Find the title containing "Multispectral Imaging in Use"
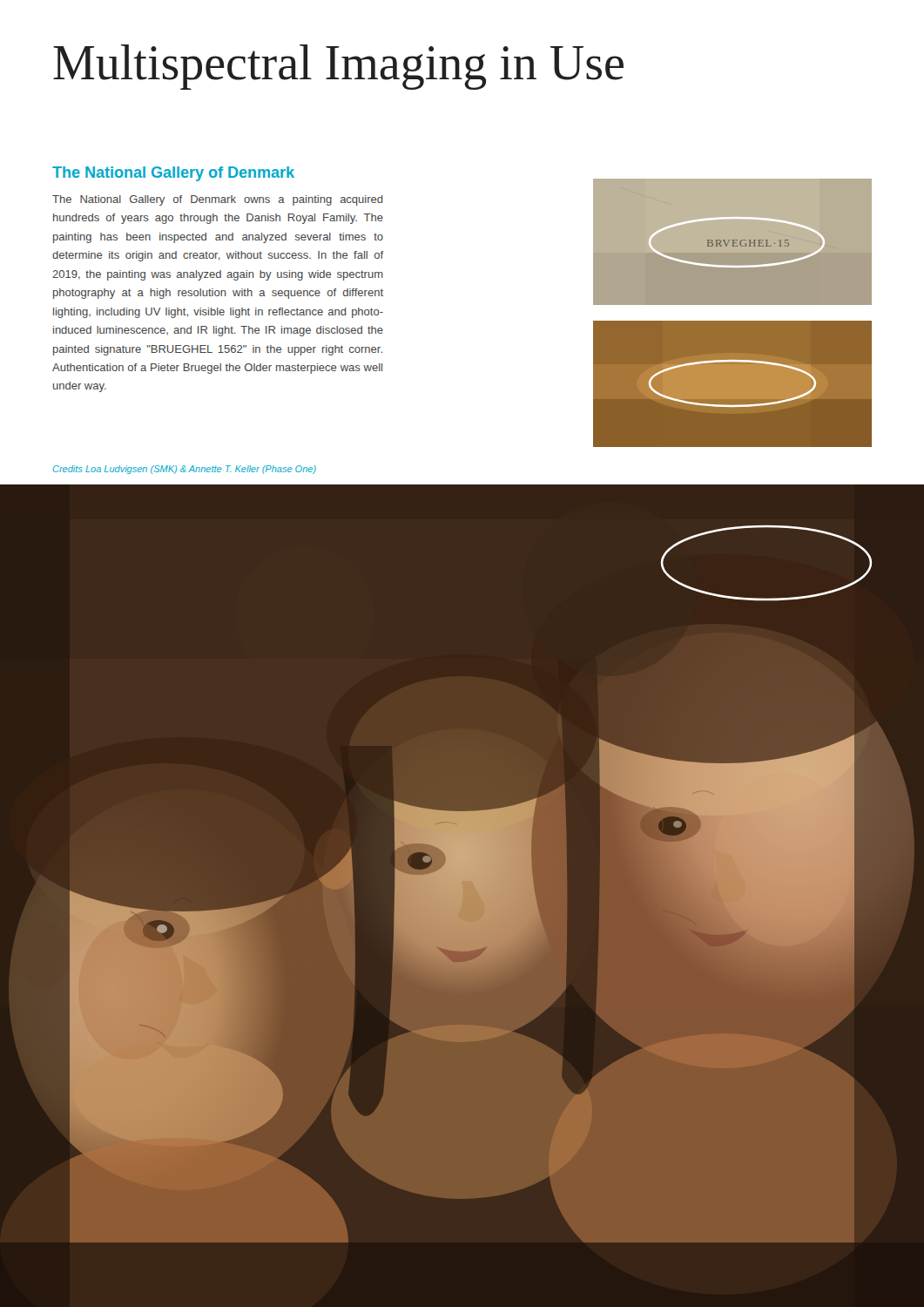 click(462, 63)
